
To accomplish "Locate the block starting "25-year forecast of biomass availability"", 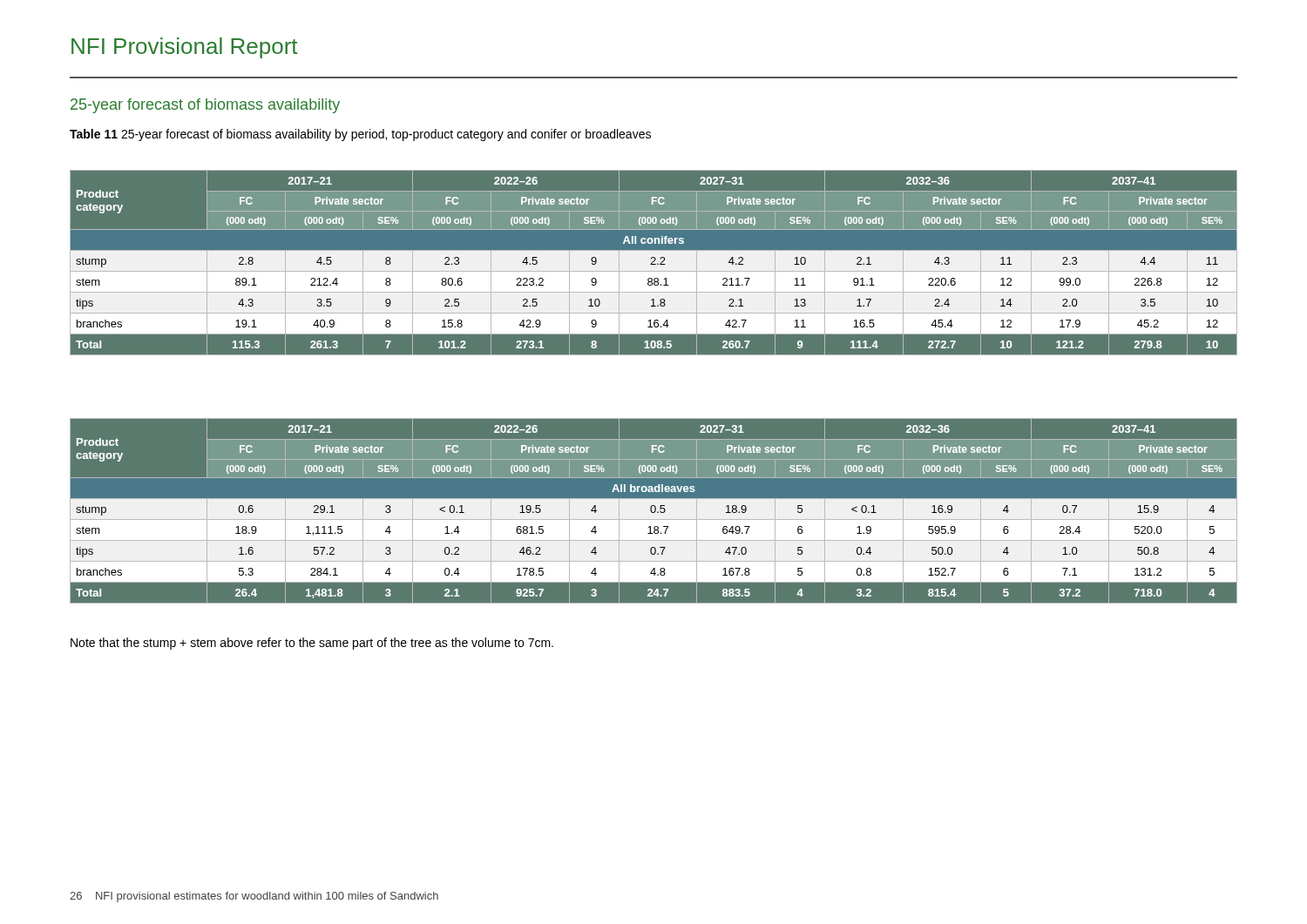I will tap(205, 105).
